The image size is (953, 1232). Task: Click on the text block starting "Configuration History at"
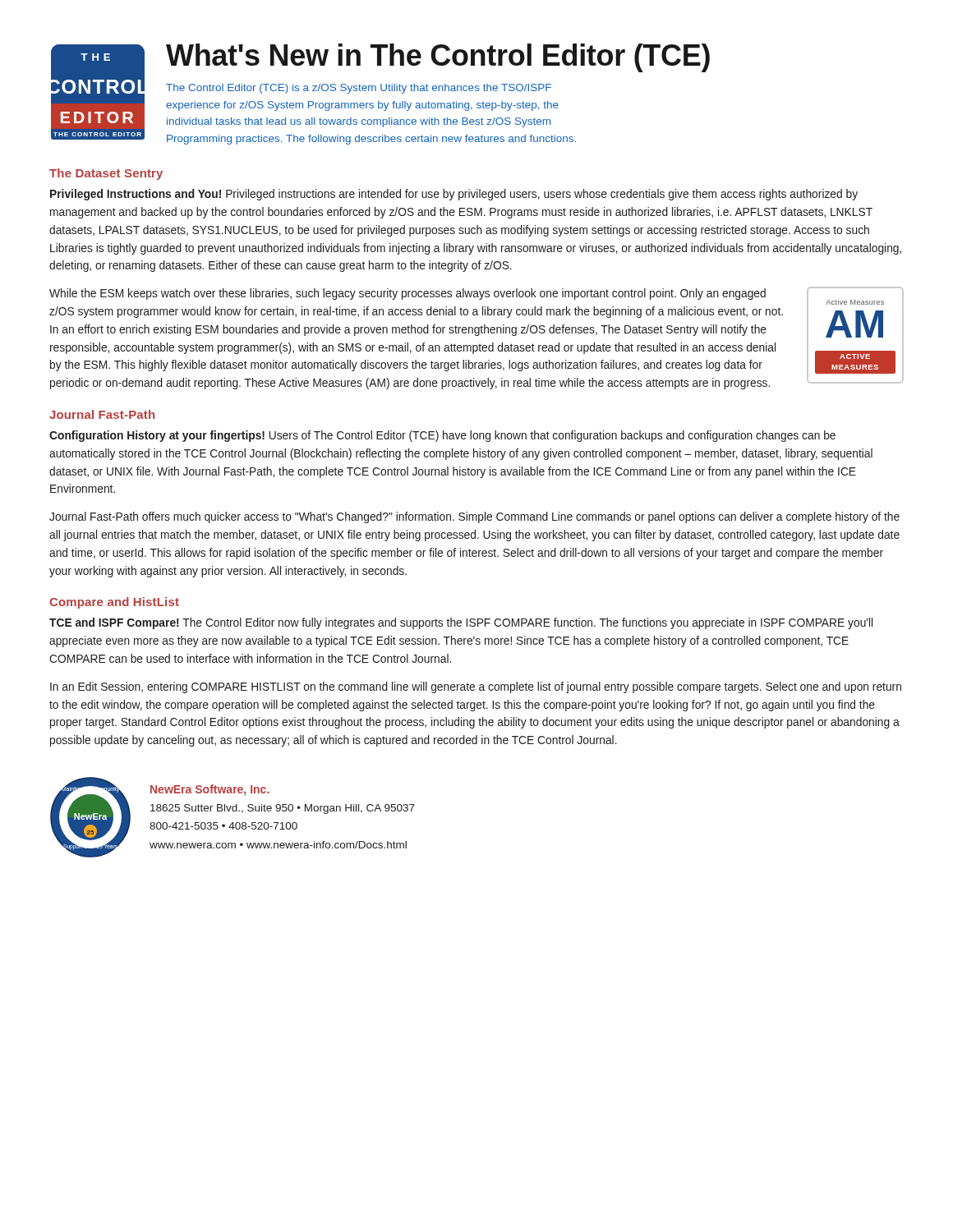tap(461, 463)
